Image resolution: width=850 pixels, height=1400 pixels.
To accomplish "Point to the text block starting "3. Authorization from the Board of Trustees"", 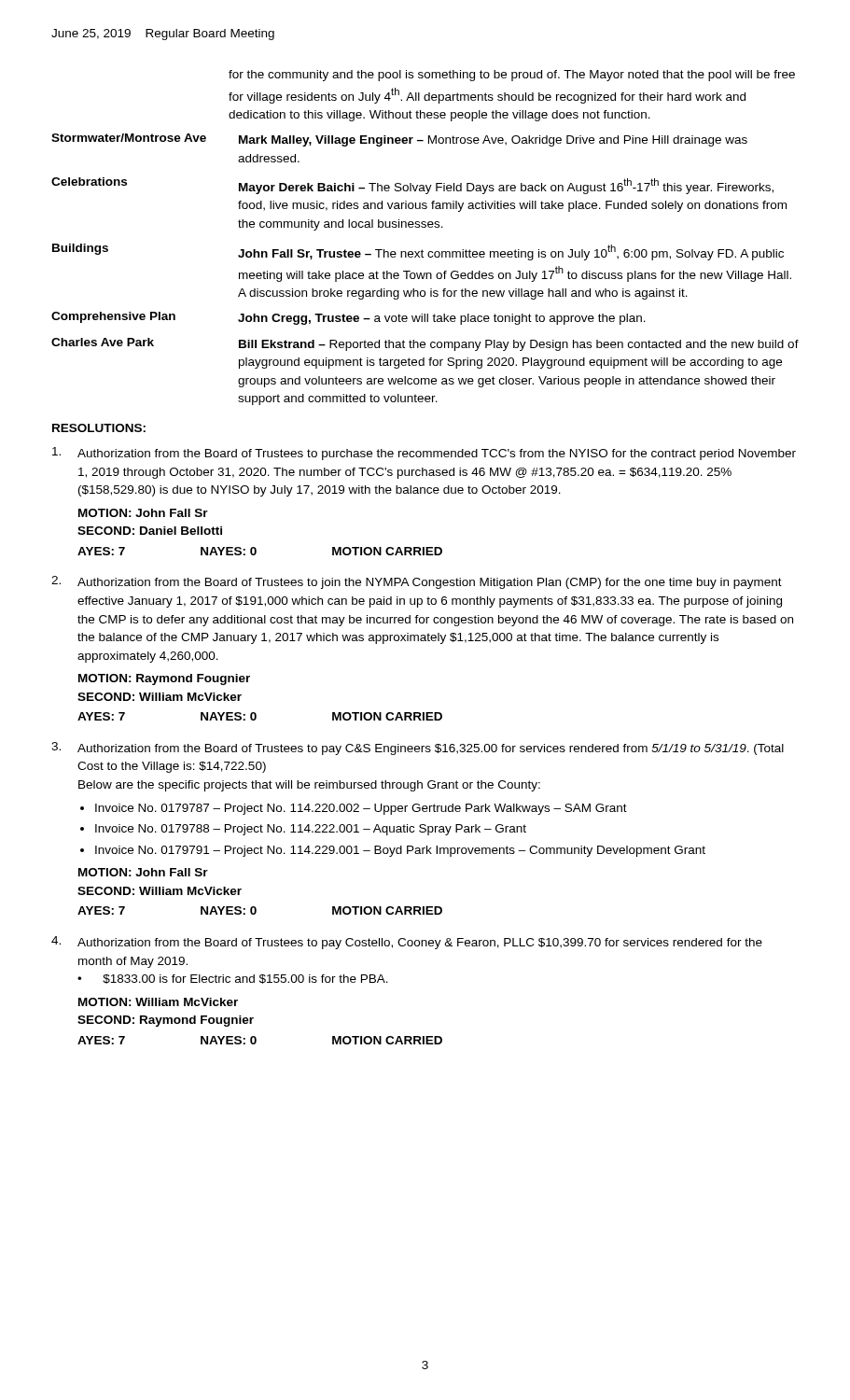I will point(425,830).
